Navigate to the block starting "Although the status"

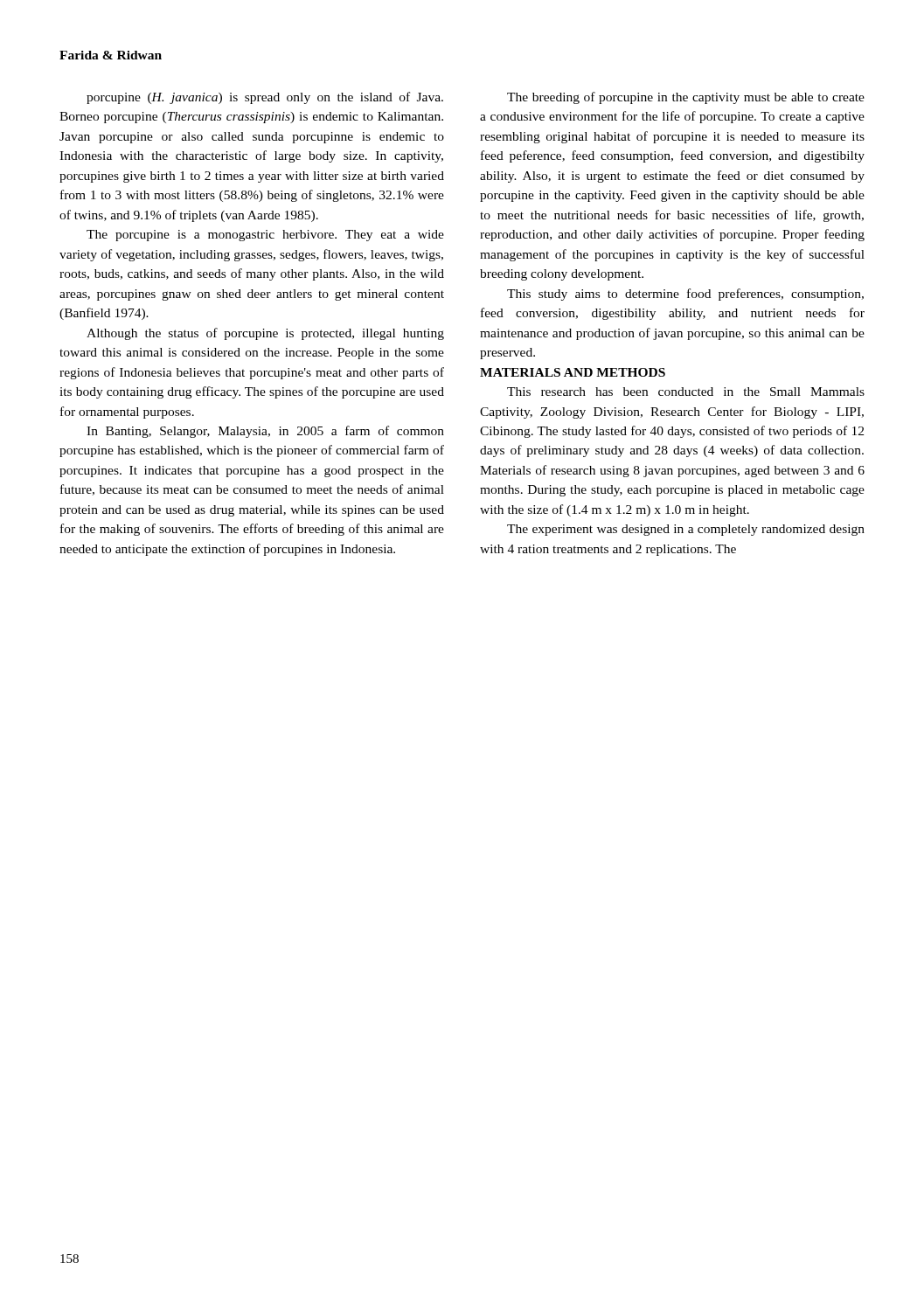pos(252,372)
